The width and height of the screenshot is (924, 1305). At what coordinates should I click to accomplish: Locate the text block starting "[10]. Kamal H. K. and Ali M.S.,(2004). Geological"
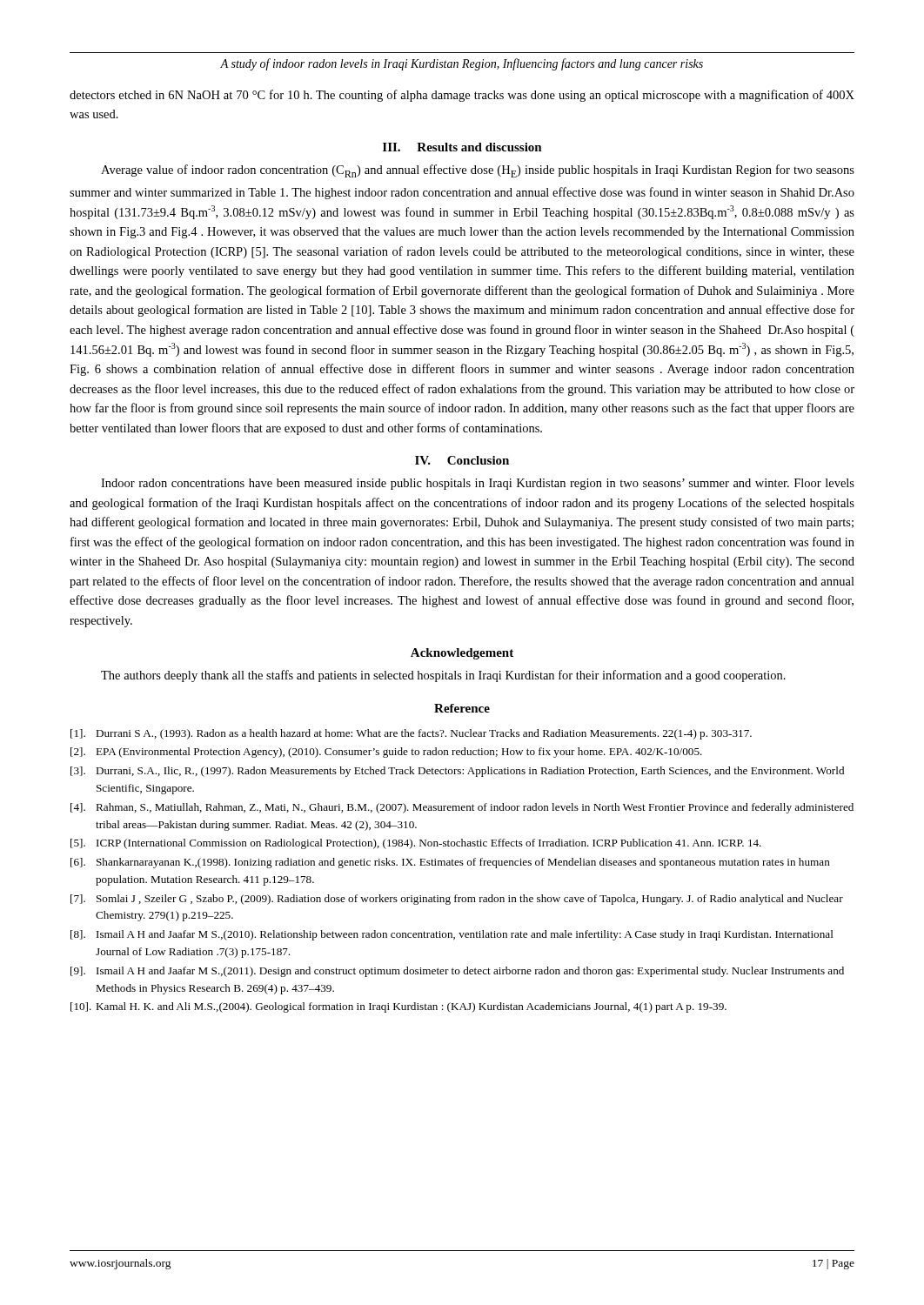click(x=398, y=1007)
